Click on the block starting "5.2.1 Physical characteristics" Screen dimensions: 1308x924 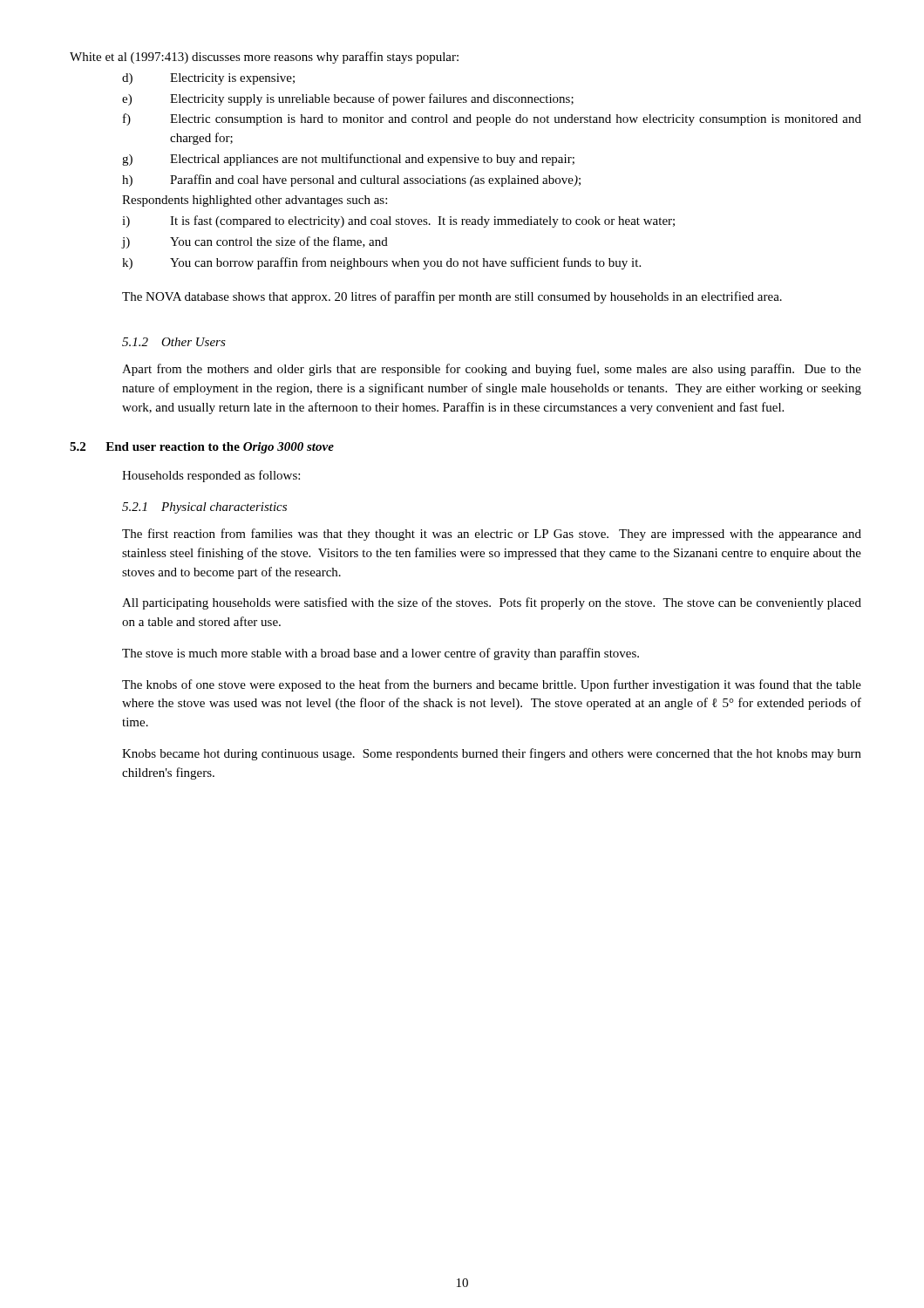pos(205,507)
